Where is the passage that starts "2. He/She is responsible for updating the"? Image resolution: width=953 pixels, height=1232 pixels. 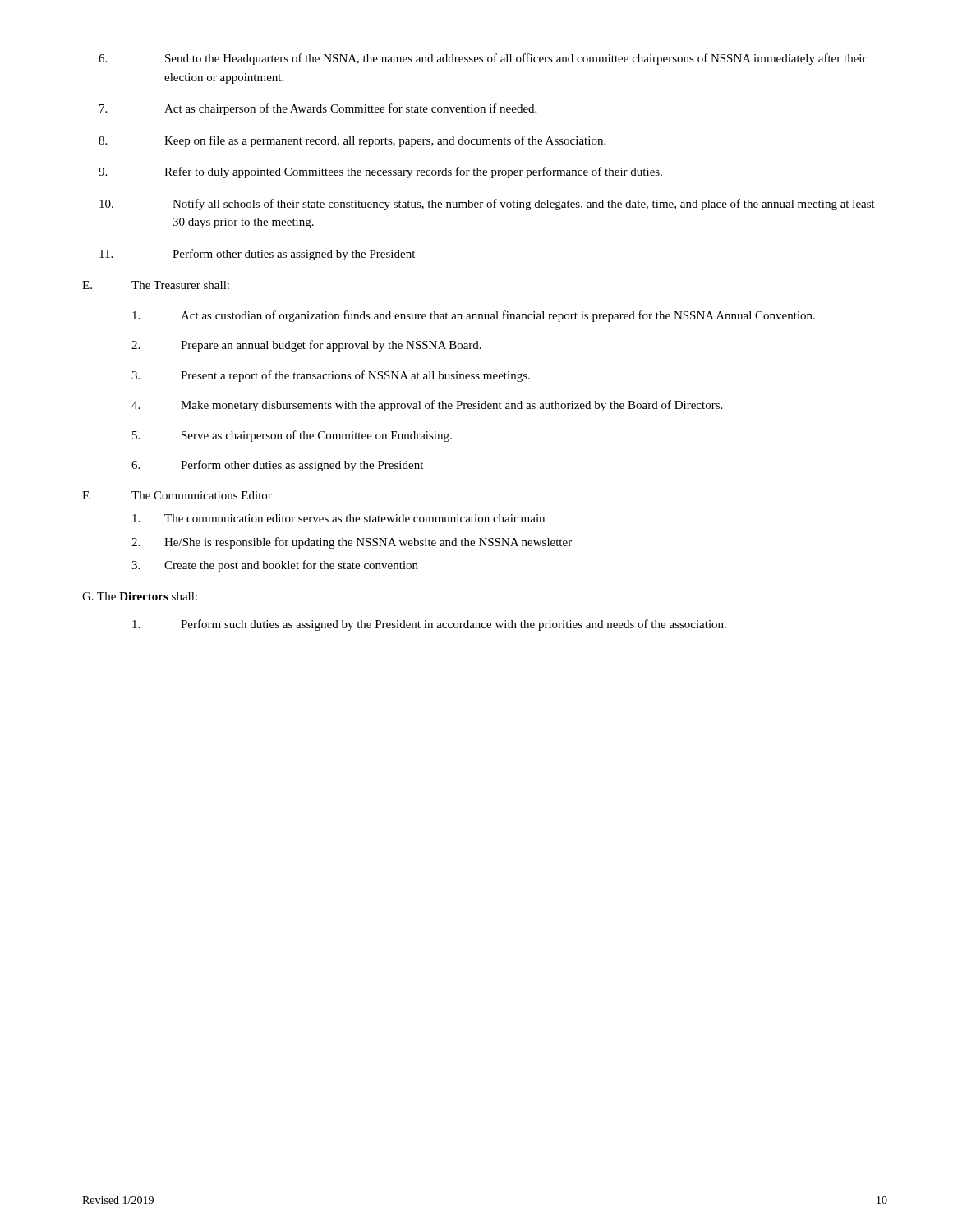click(509, 542)
